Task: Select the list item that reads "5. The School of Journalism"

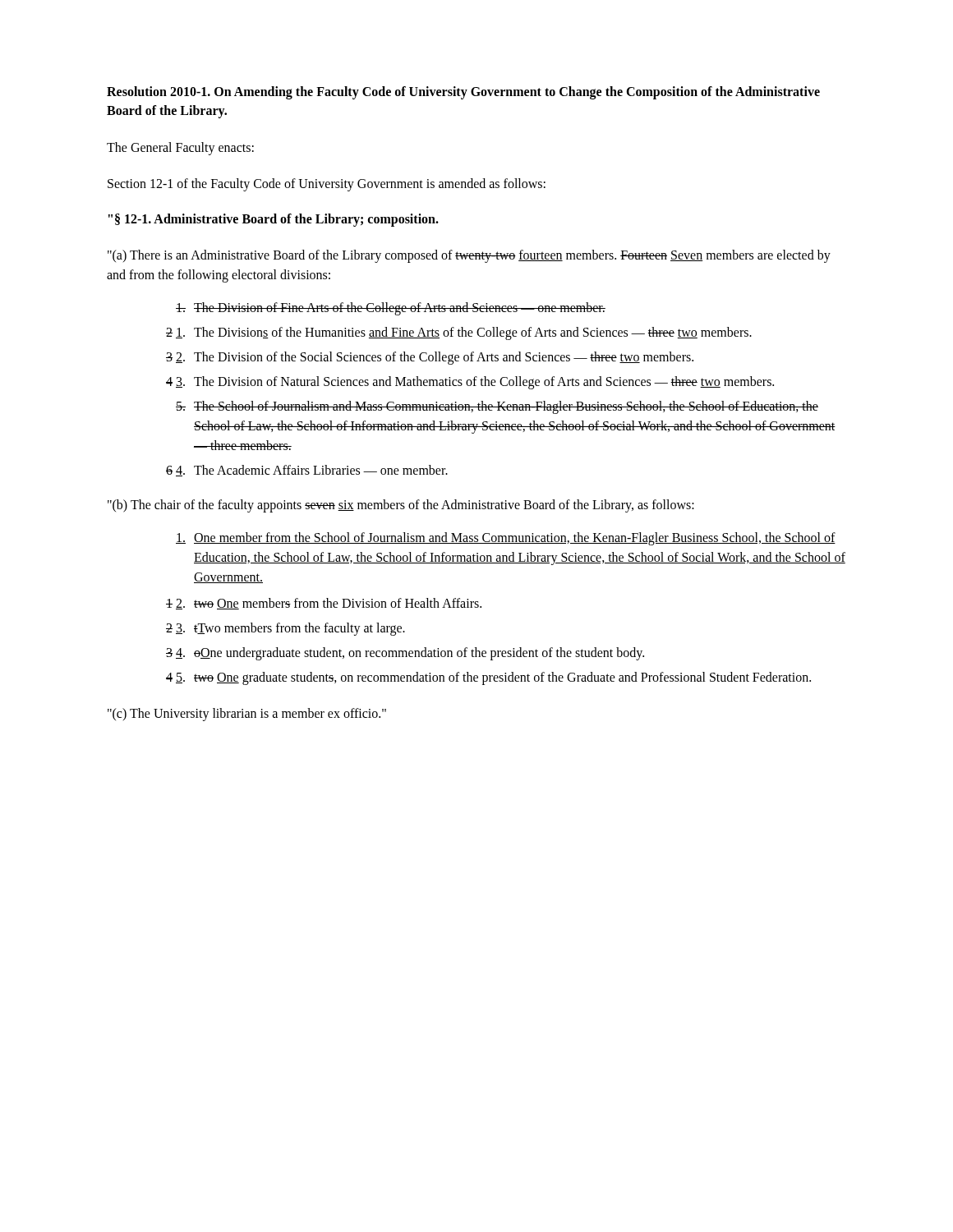Action: (x=501, y=426)
